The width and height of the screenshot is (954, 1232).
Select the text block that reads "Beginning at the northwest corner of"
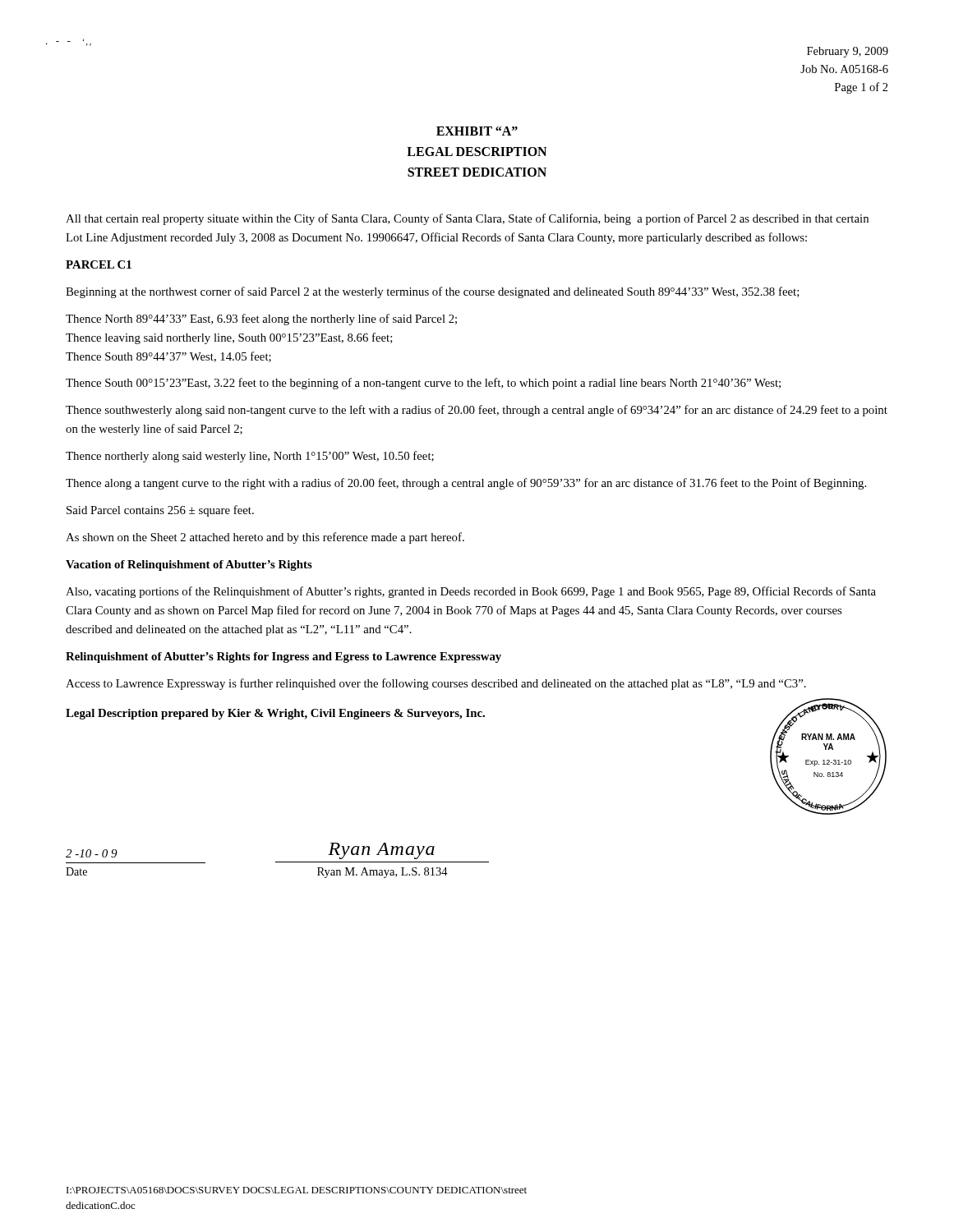pyautogui.click(x=433, y=291)
